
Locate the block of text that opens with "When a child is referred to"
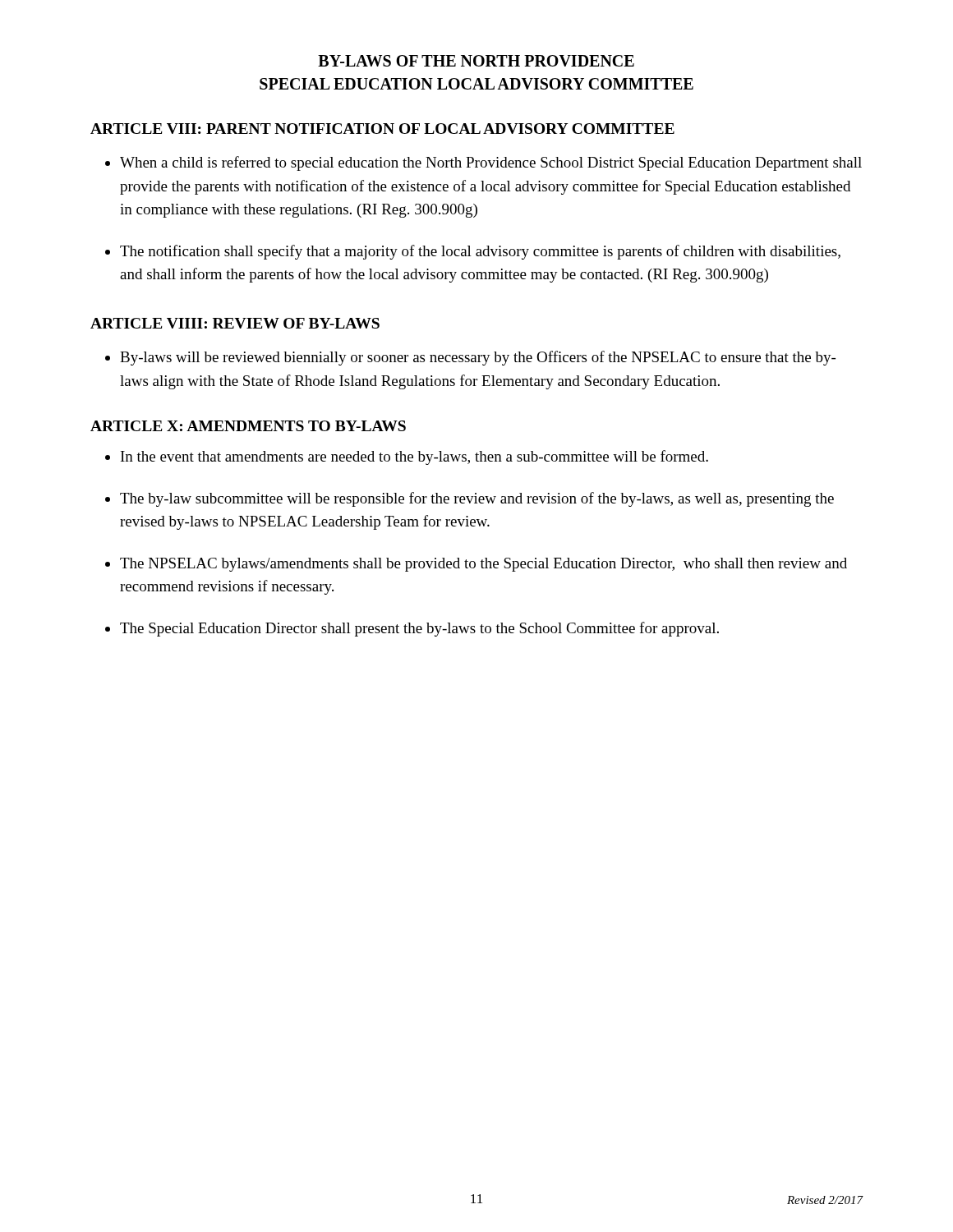tap(491, 187)
